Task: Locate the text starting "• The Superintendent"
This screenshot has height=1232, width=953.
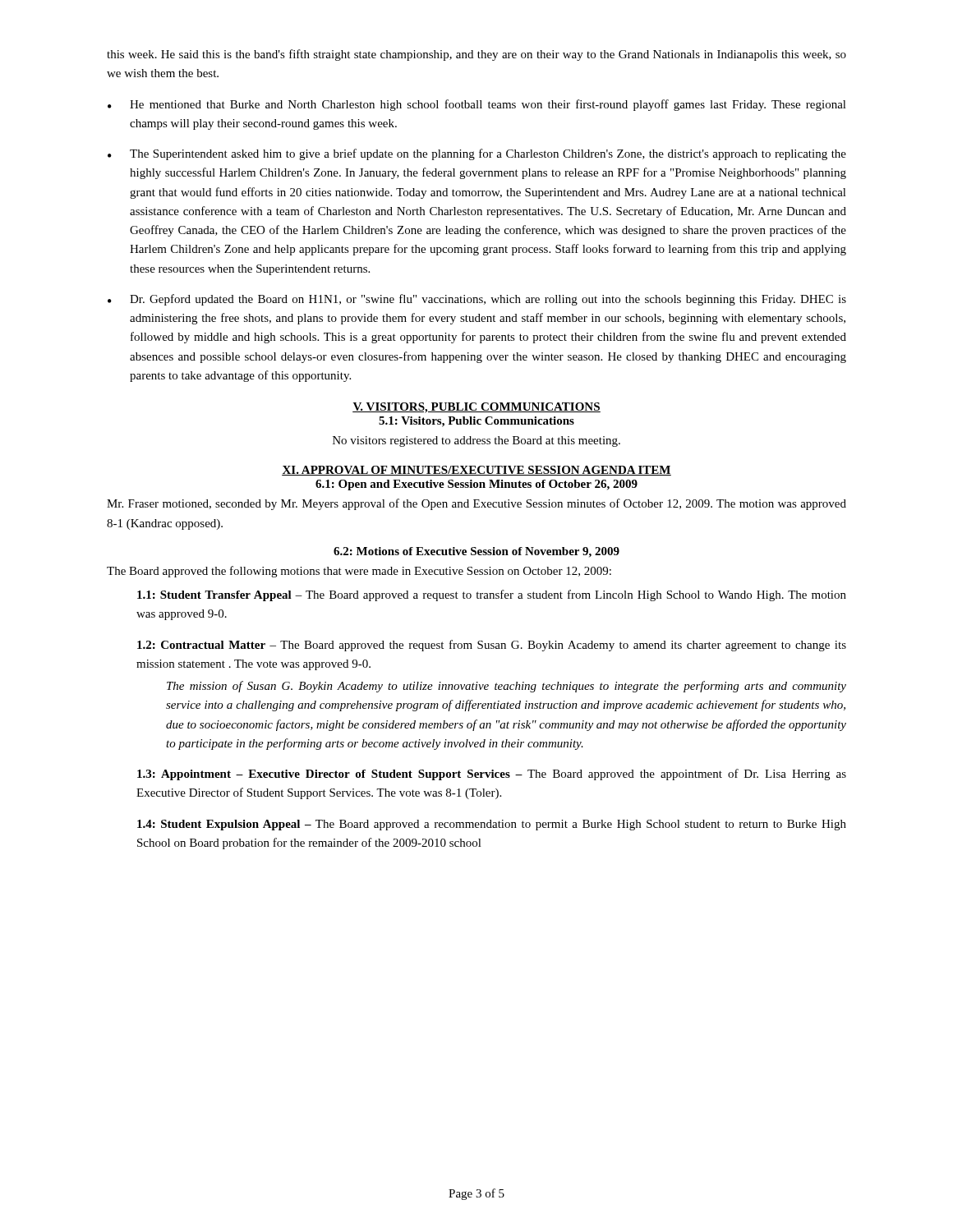Action: pos(476,211)
